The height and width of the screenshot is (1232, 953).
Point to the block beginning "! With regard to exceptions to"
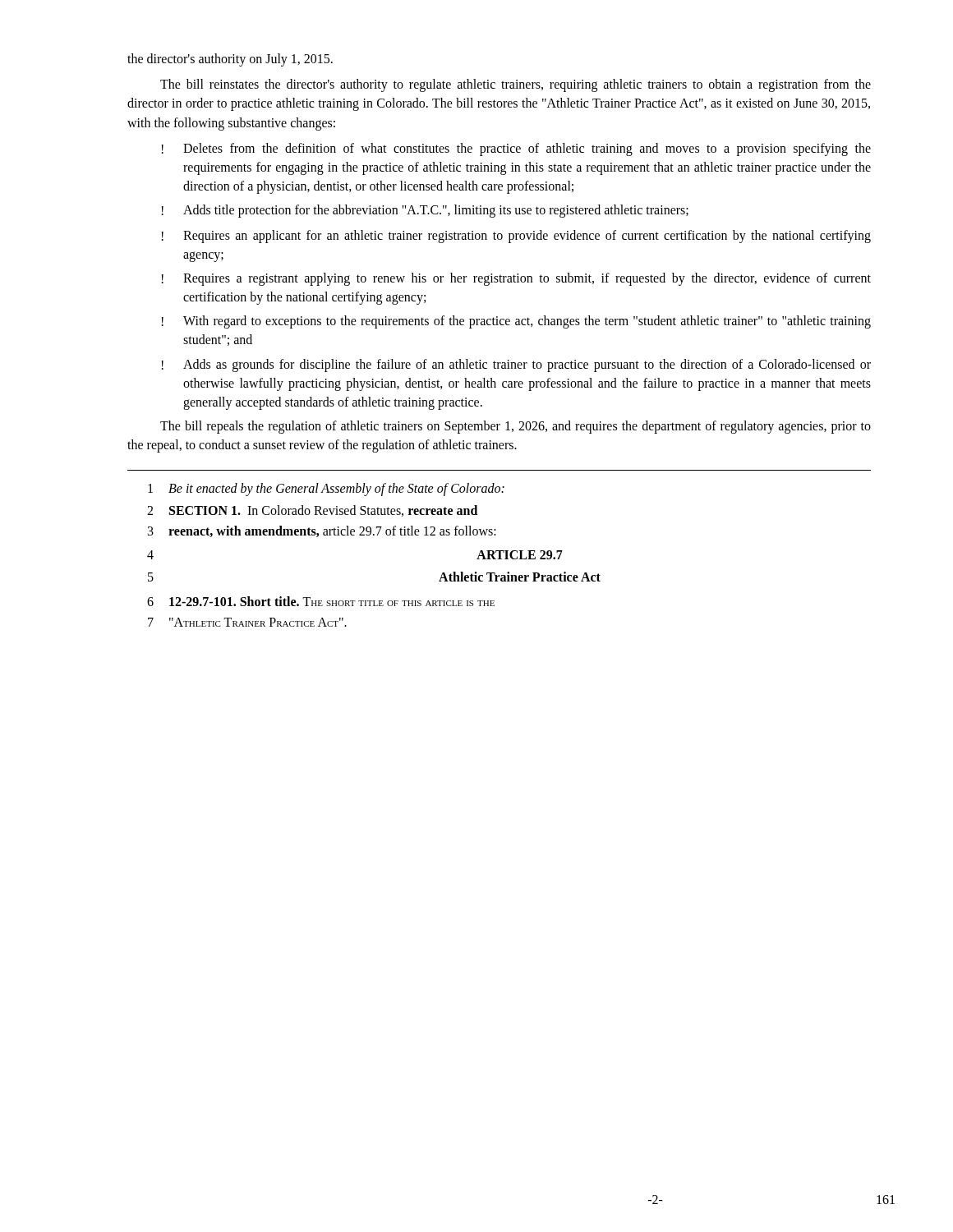click(x=516, y=331)
